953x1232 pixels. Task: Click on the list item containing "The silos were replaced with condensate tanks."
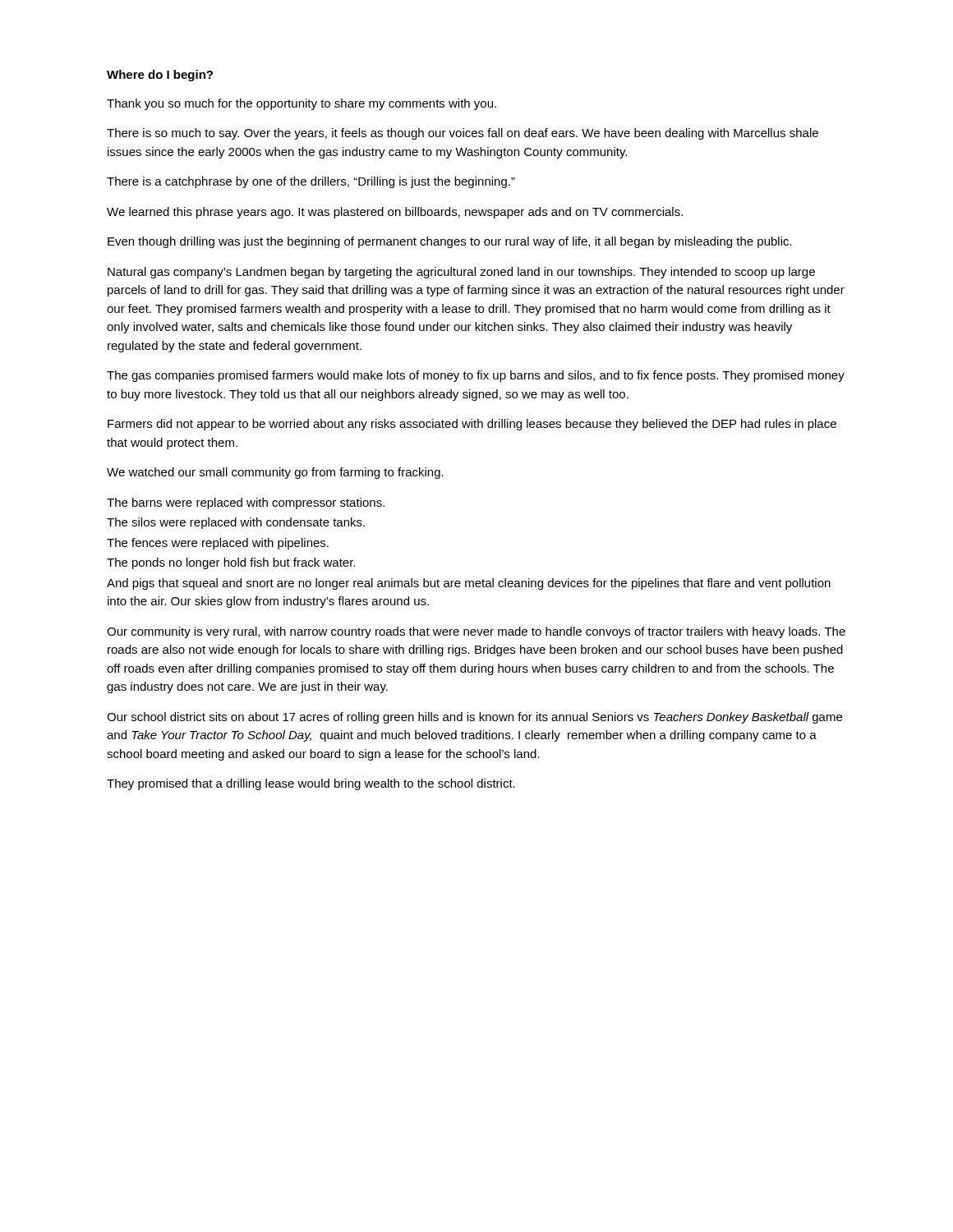[236, 522]
